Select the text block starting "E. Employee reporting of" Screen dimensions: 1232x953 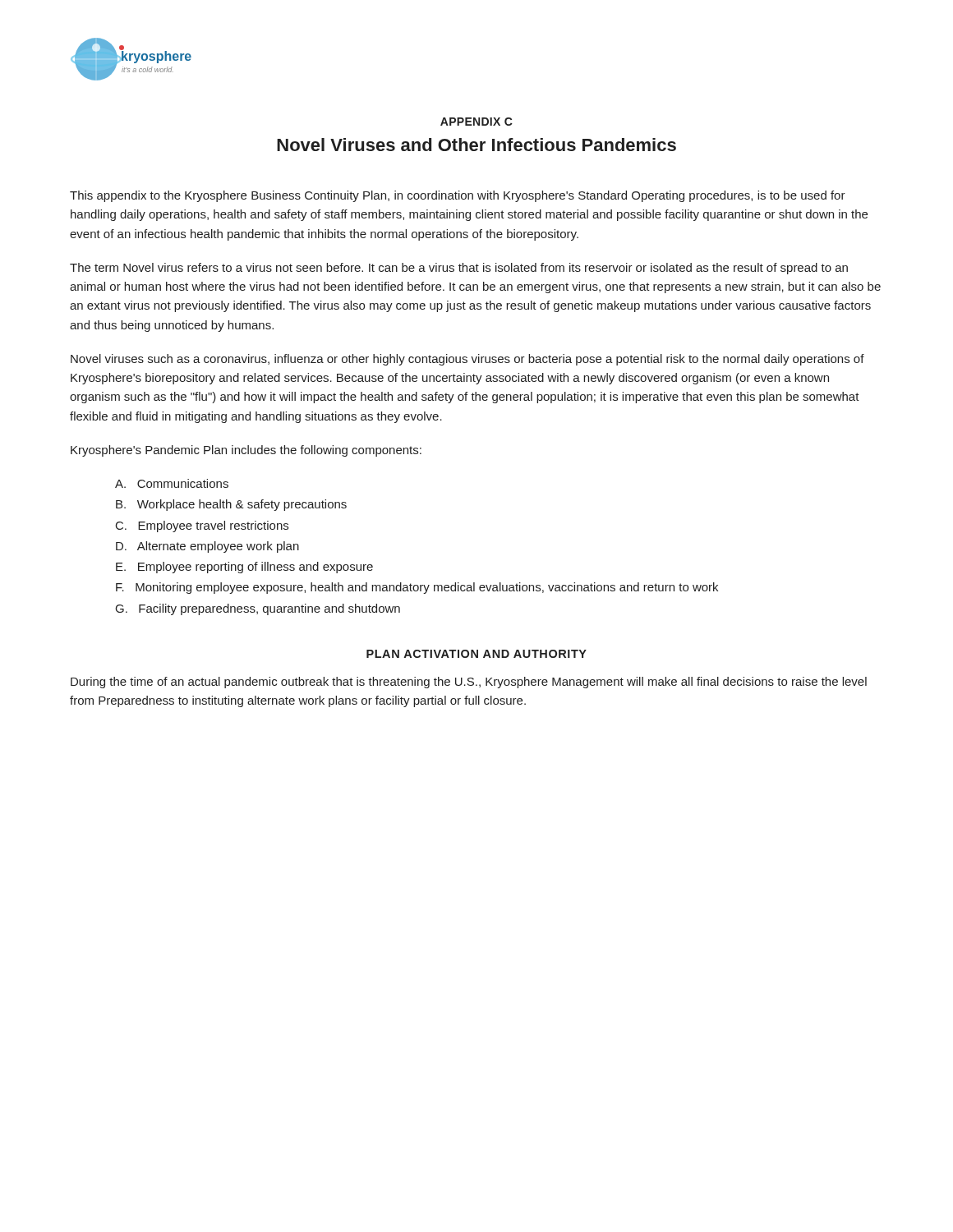click(x=244, y=566)
